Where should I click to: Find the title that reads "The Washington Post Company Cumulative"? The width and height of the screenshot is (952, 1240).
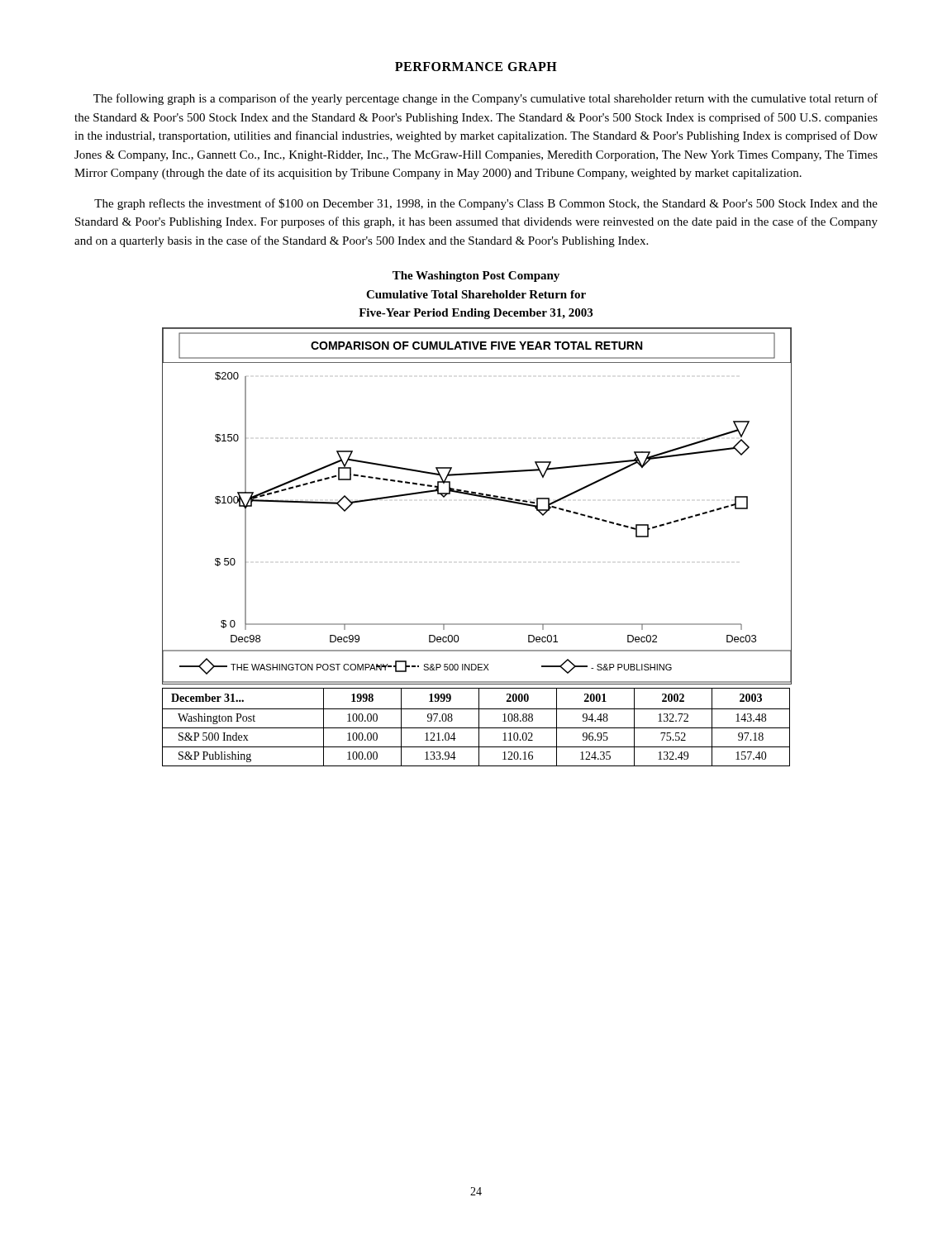[476, 294]
